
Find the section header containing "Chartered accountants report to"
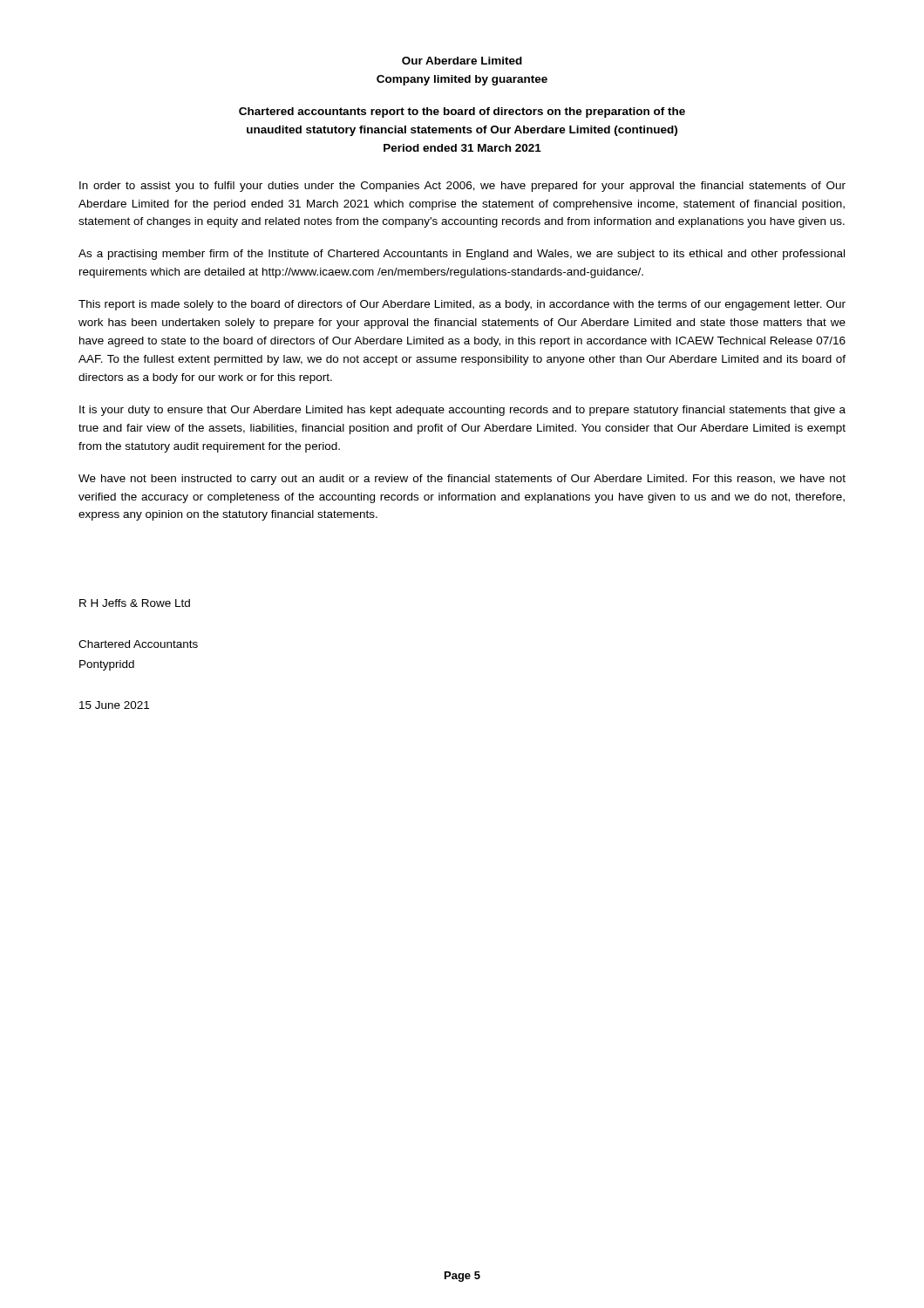click(462, 129)
